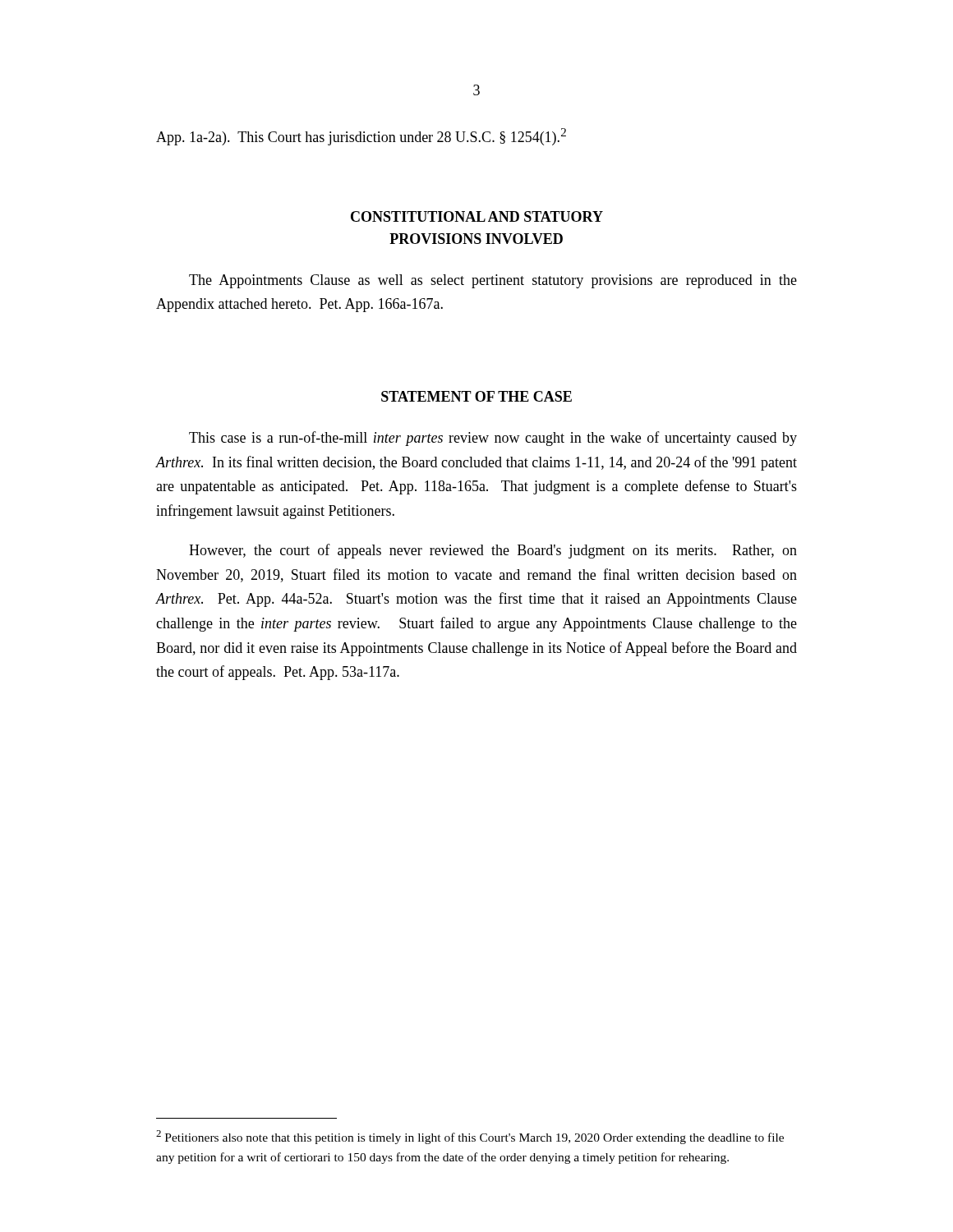
Task: Find the footnote with the text "2 Petitioners also note that this petition"
Action: click(470, 1141)
